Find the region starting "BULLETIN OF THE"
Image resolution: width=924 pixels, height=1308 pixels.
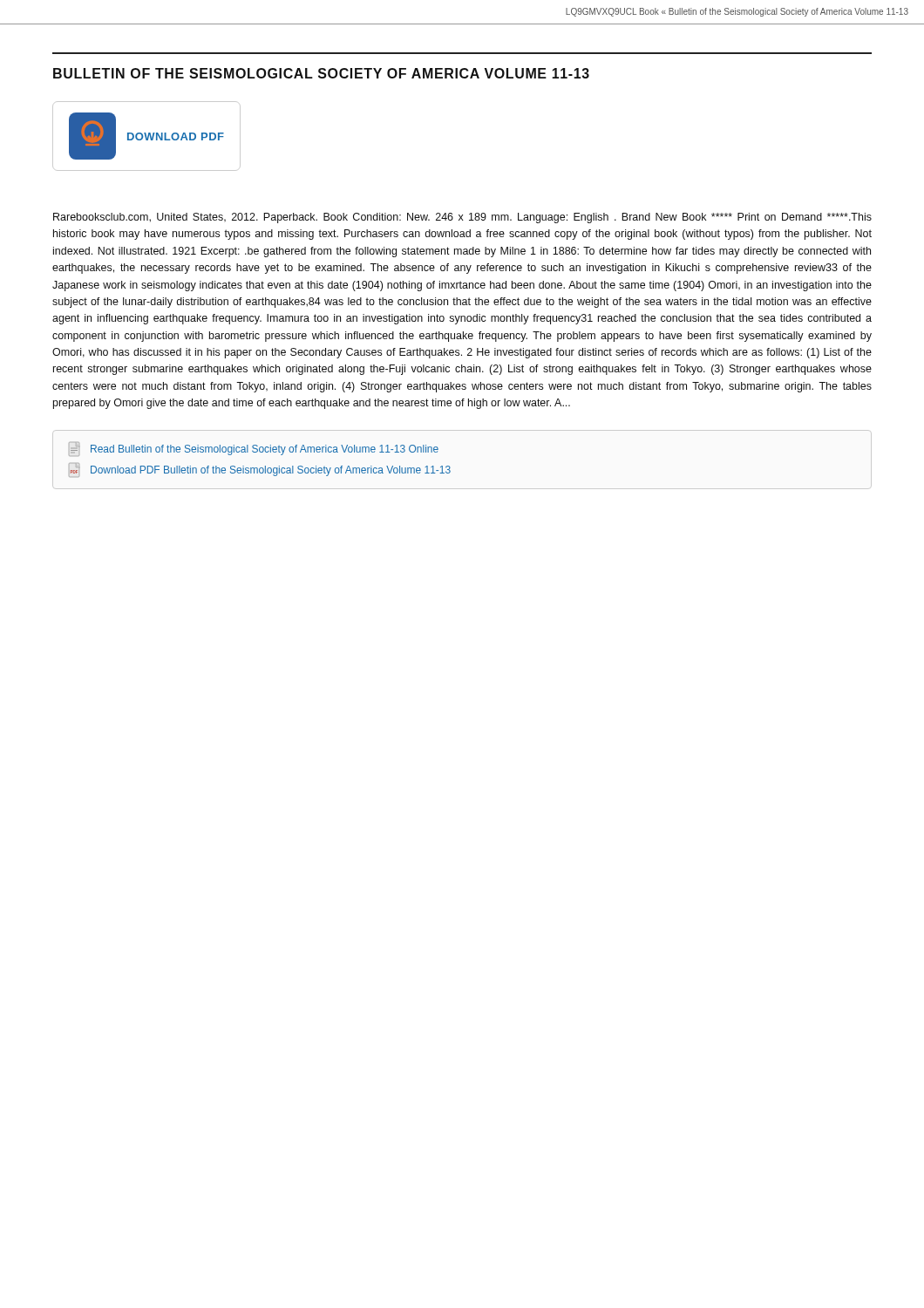321,74
